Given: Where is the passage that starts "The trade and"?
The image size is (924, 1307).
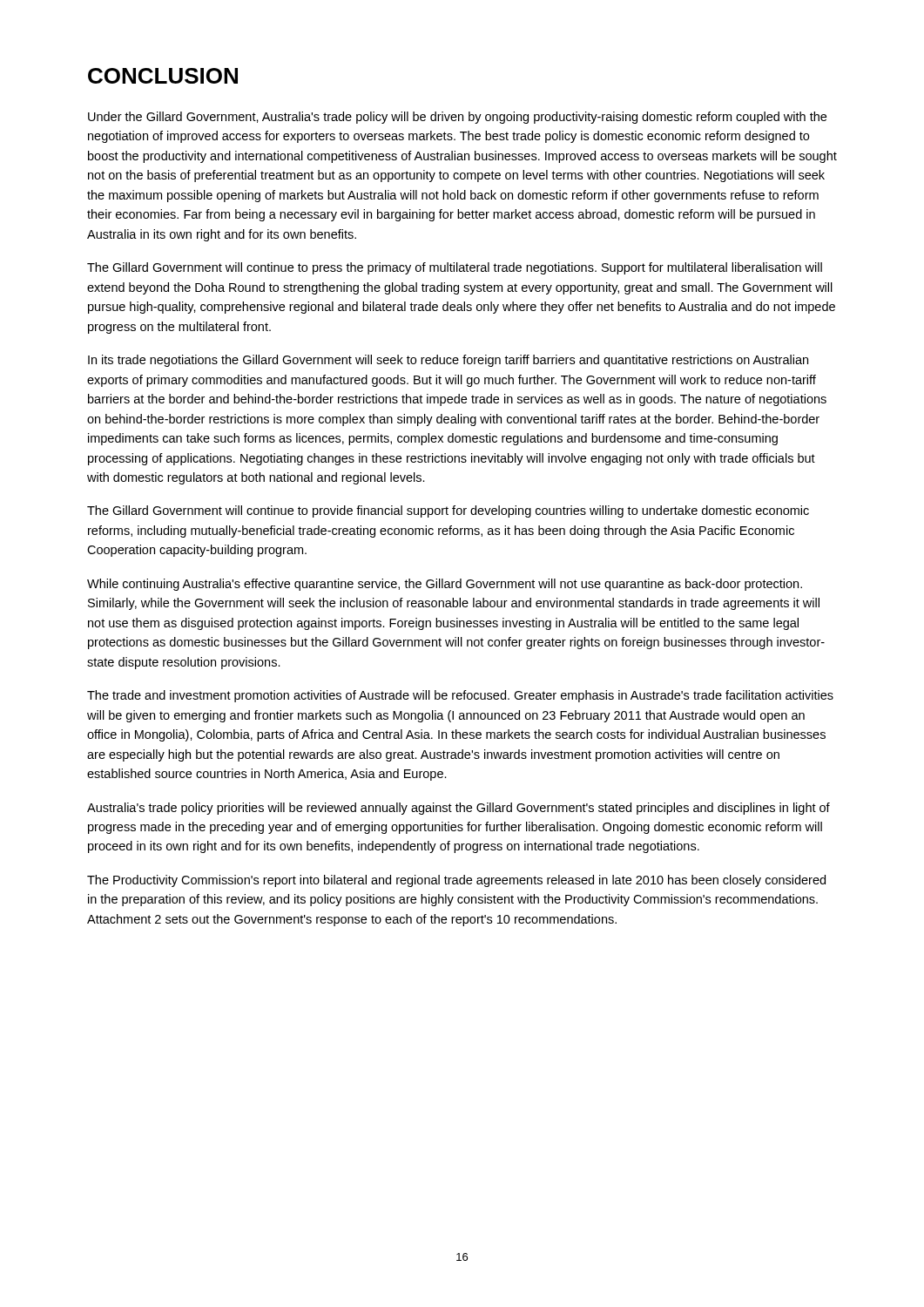Looking at the screenshot, I should [x=460, y=735].
